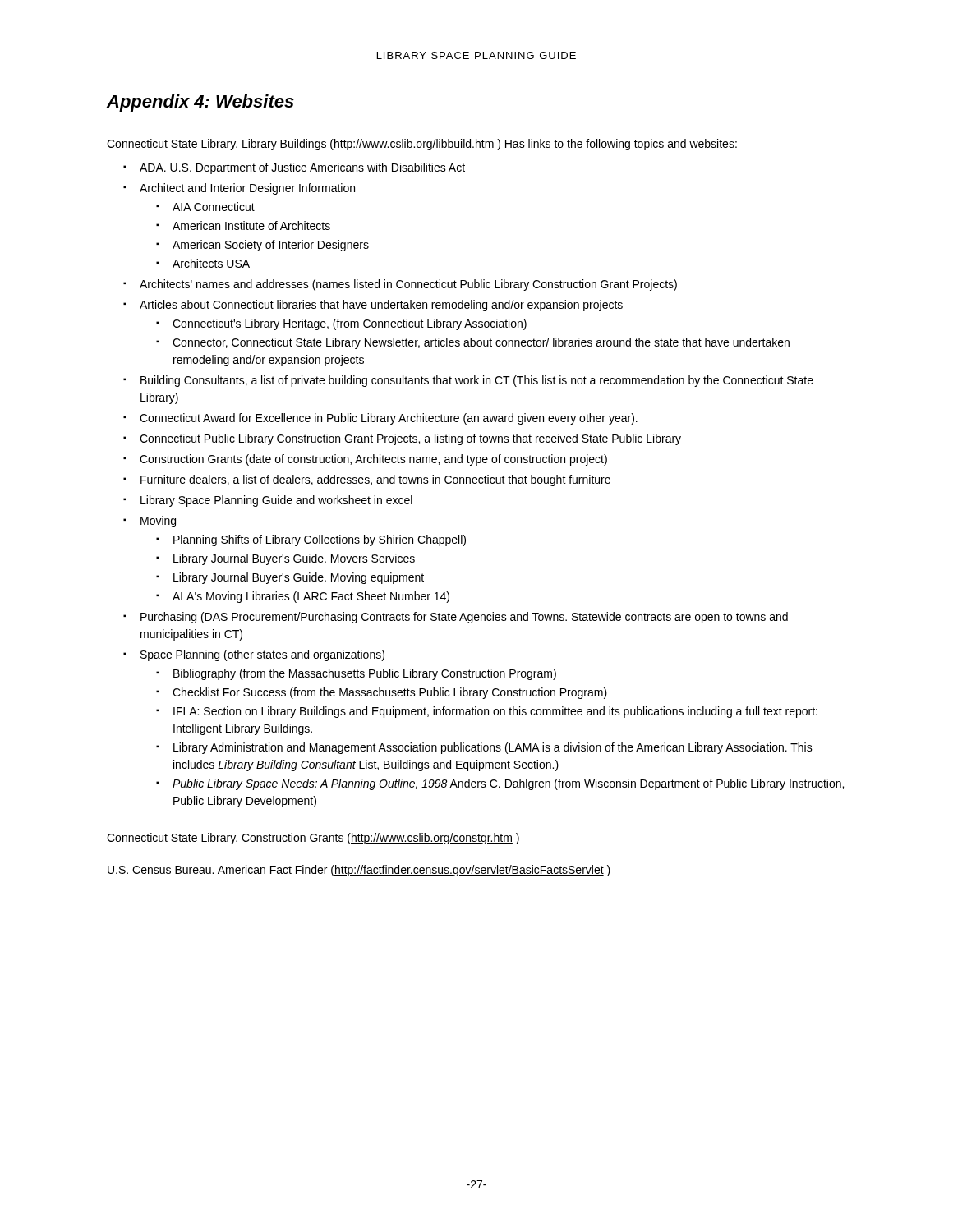This screenshot has height=1232, width=953.
Task: Locate the text "Appendix 4: Websites"
Action: coord(201,101)
